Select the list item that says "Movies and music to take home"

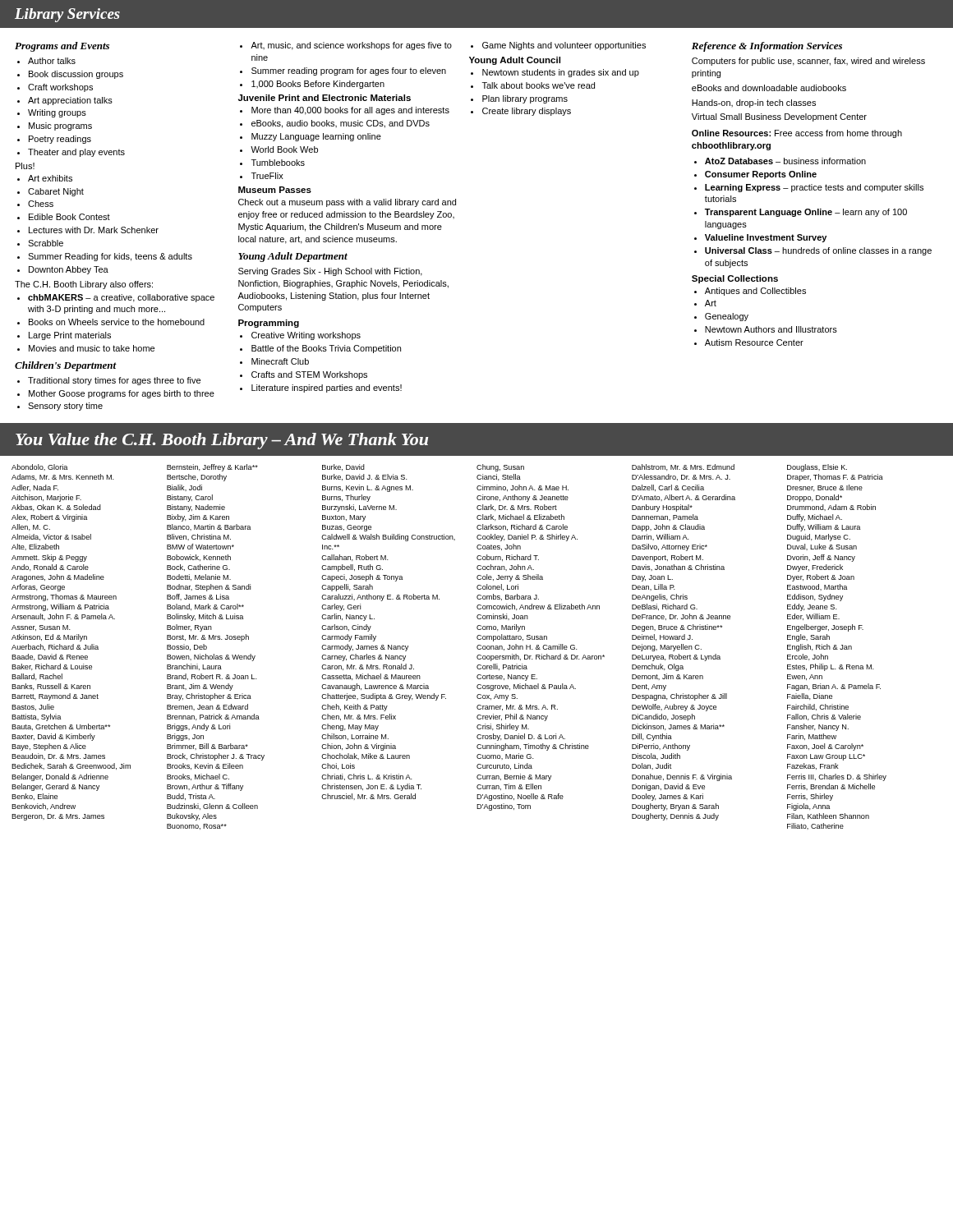click(91, 348)
